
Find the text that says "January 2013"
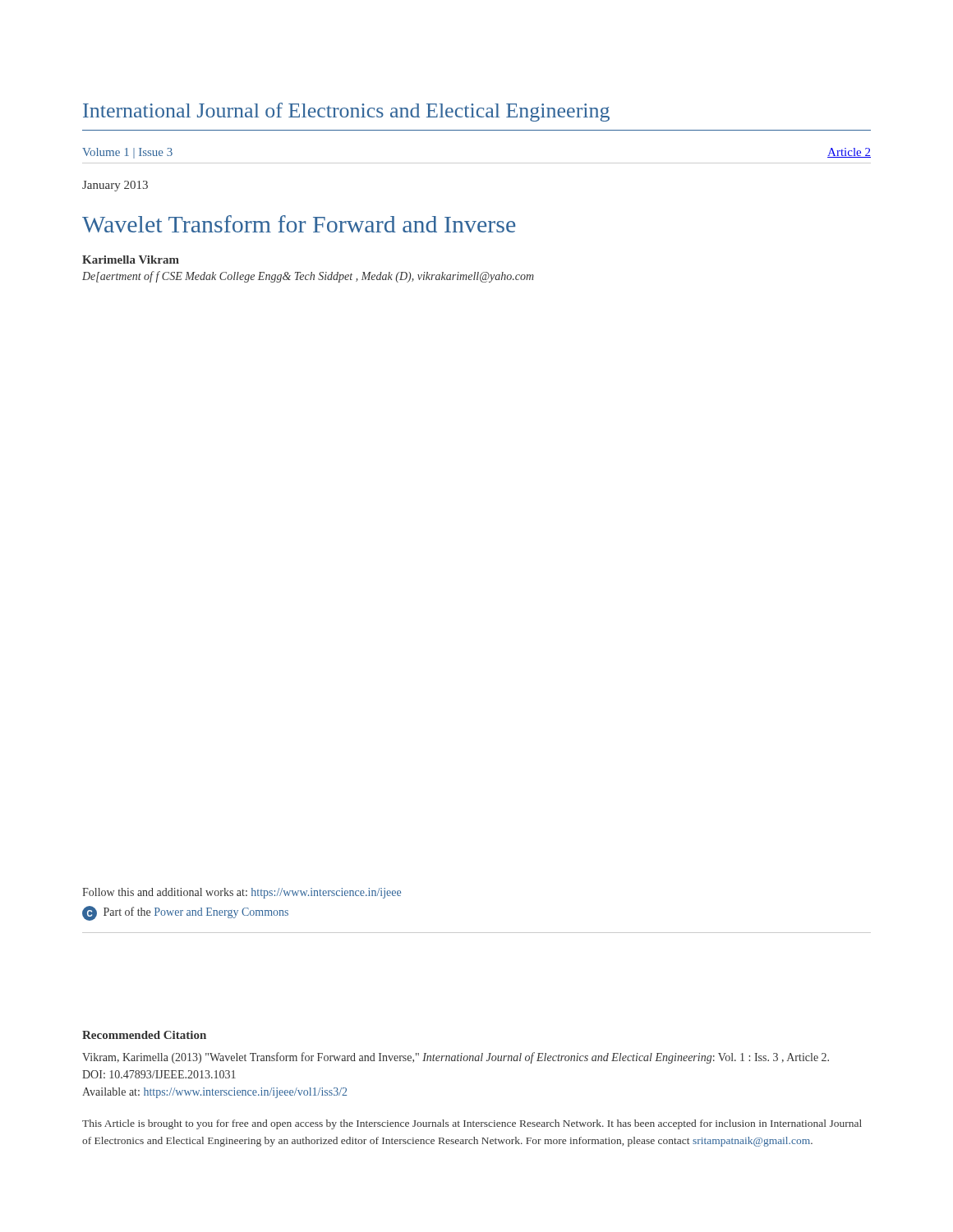click(115, 185)
